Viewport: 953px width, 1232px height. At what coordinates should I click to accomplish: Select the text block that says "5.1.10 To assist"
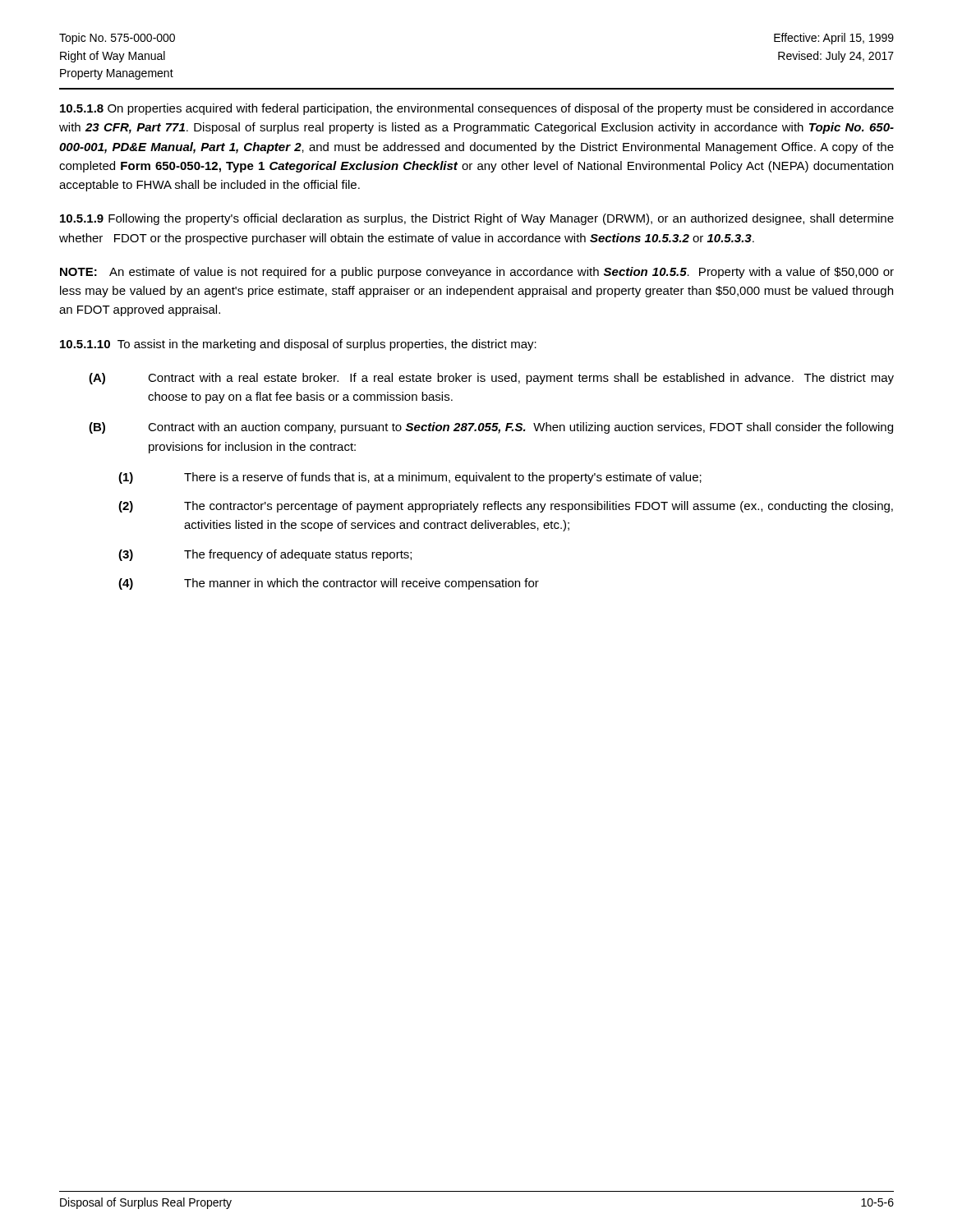click(298, 343)
